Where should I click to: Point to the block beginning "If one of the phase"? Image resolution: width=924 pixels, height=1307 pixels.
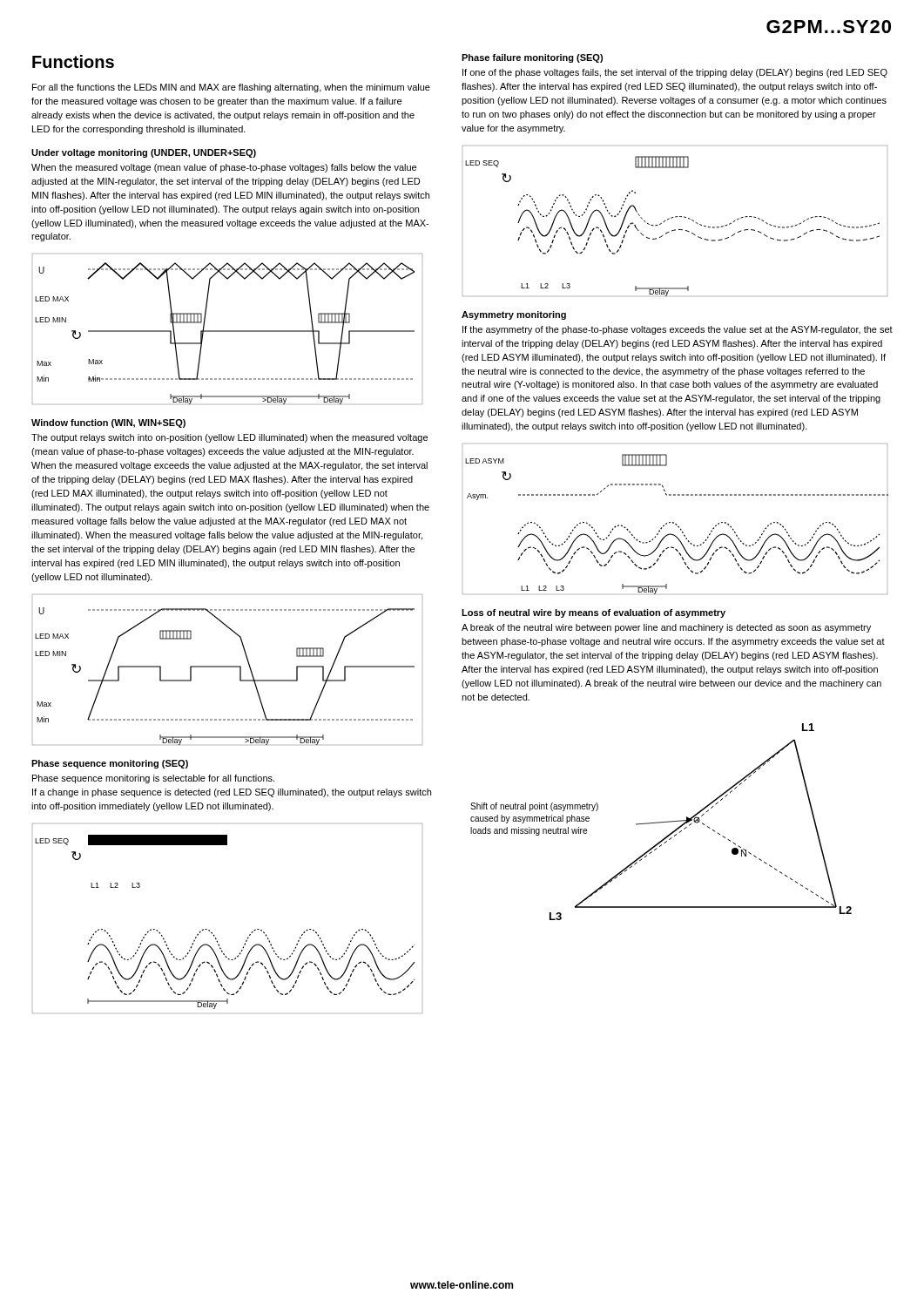(674, 100)
